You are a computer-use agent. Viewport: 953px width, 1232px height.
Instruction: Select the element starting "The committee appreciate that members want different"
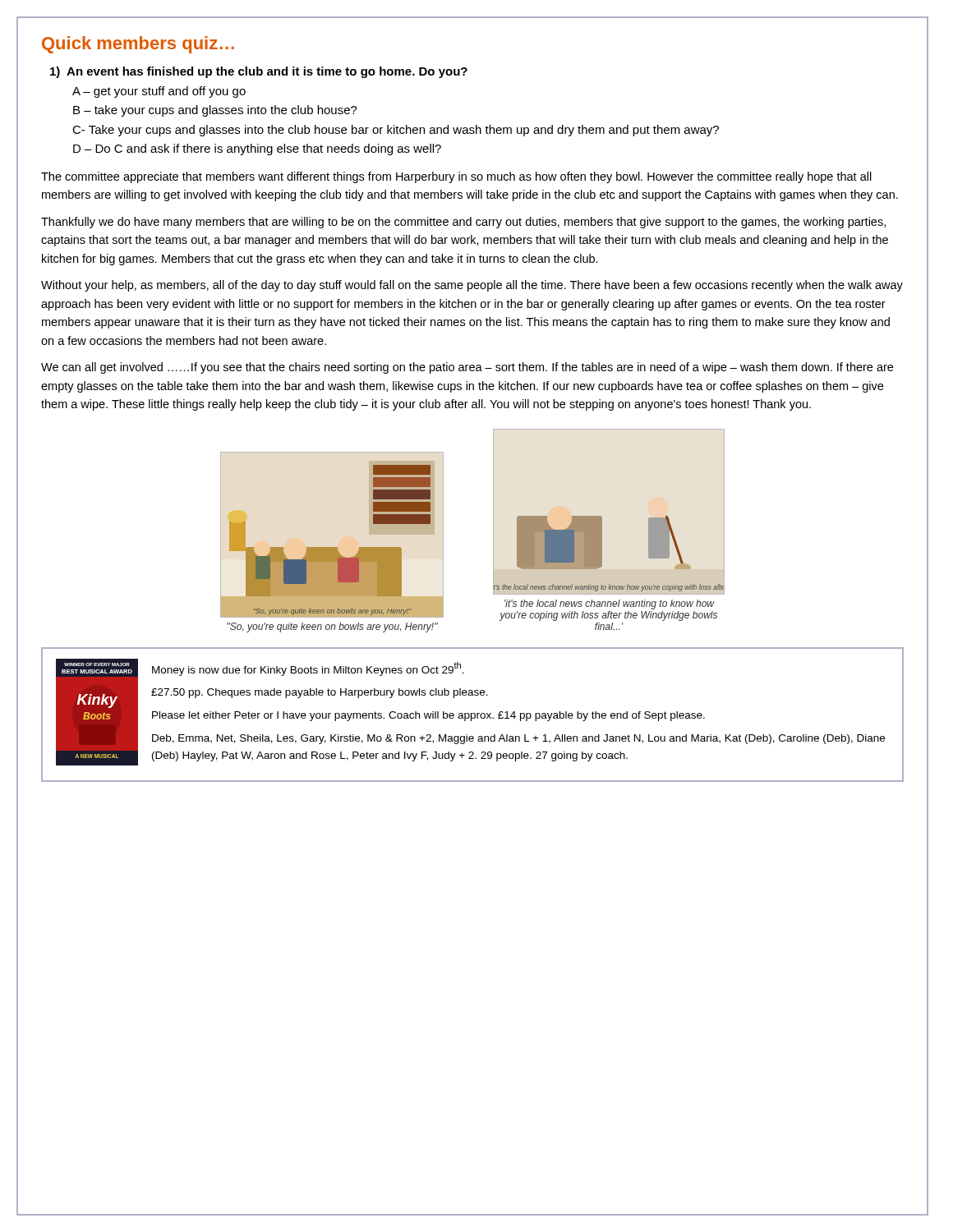[470, 186]
